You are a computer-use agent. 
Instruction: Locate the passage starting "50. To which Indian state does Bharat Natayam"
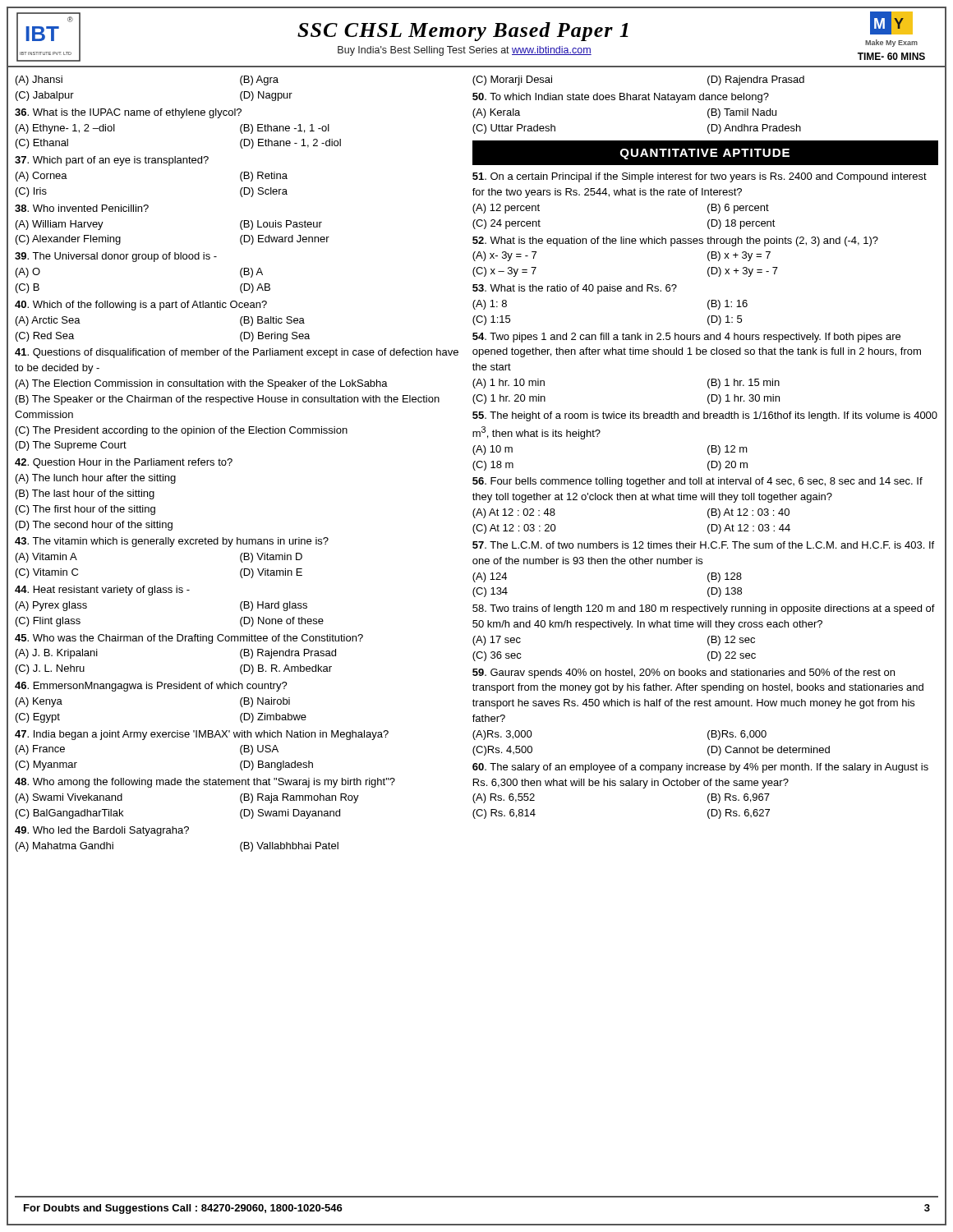705,113
